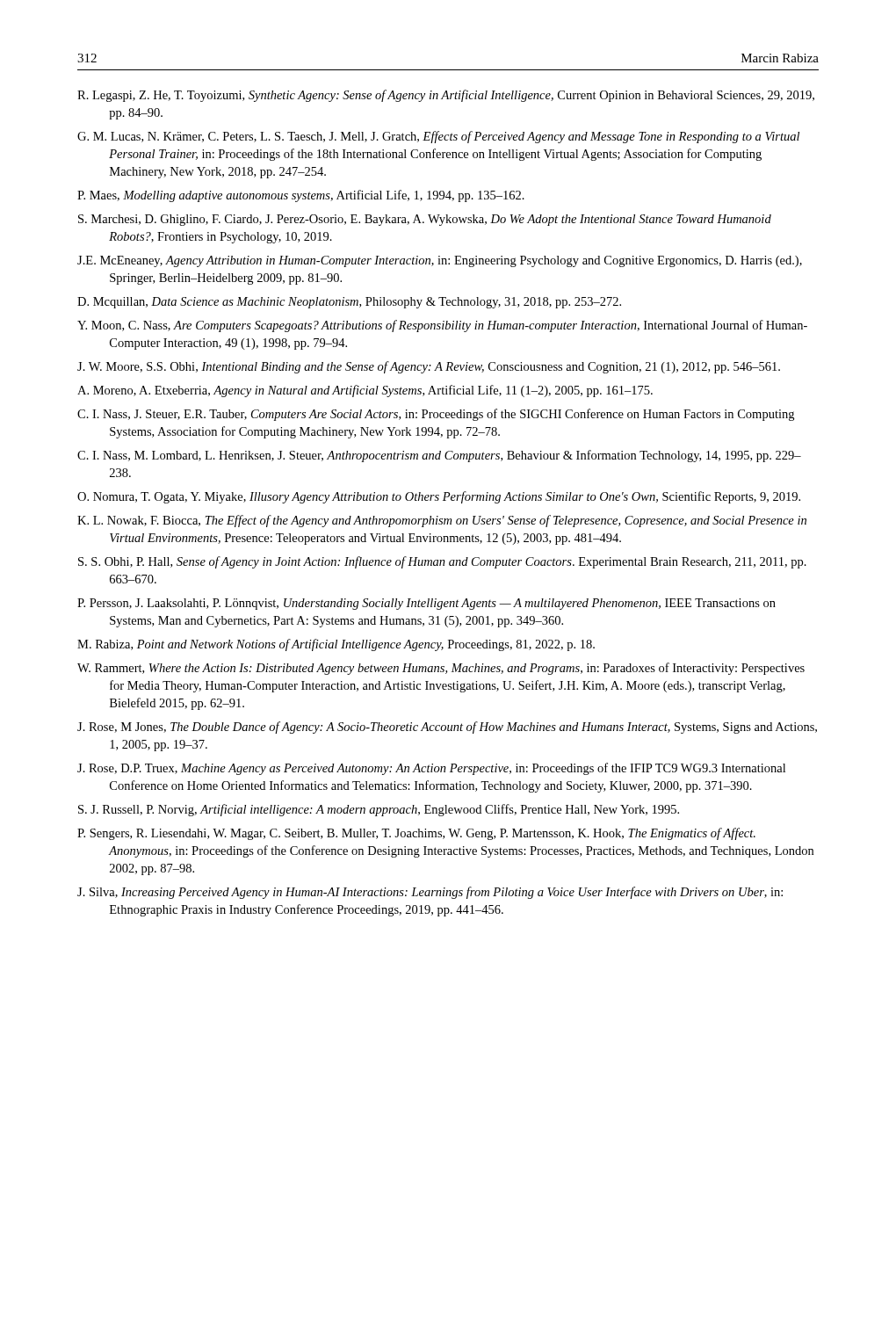
Task: Locate the list item that reads "J. Rose, M Jones, The Double Dance of"
Action: [448, 735]
